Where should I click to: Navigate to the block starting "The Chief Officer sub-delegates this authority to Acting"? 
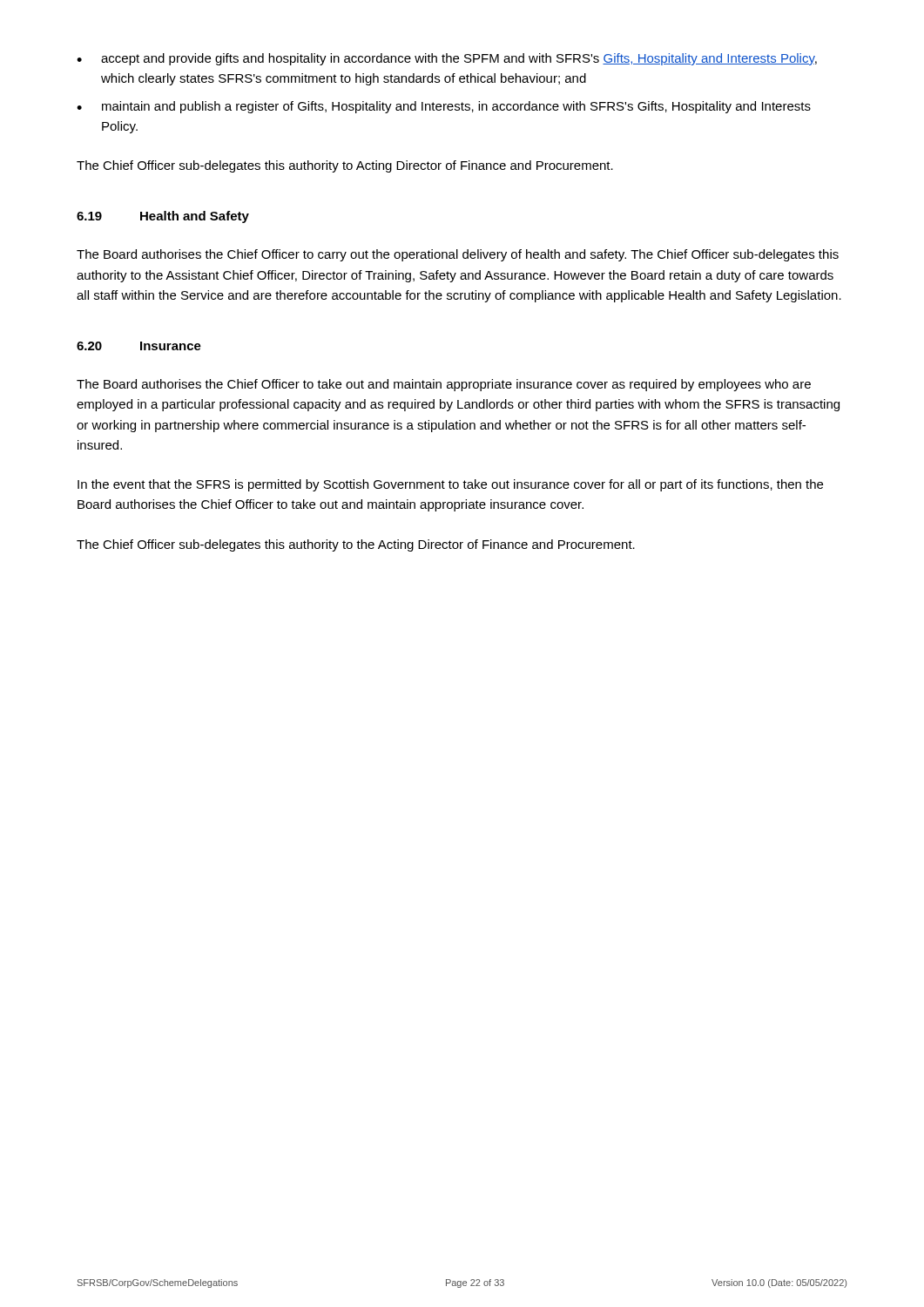click(x=345, y=165)
